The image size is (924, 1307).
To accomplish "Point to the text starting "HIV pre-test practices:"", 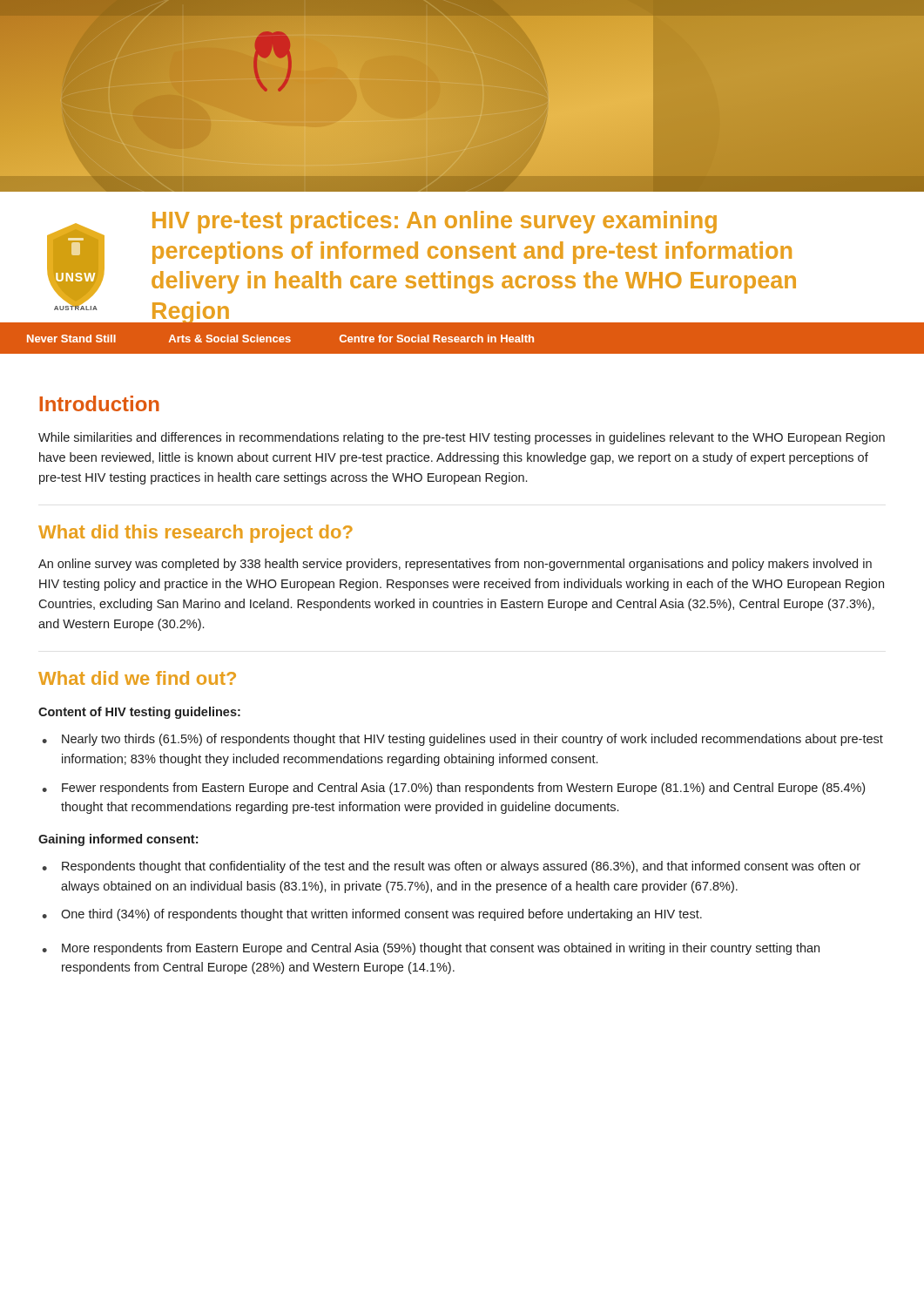I will pyautogui.click(x=474, y=266).
